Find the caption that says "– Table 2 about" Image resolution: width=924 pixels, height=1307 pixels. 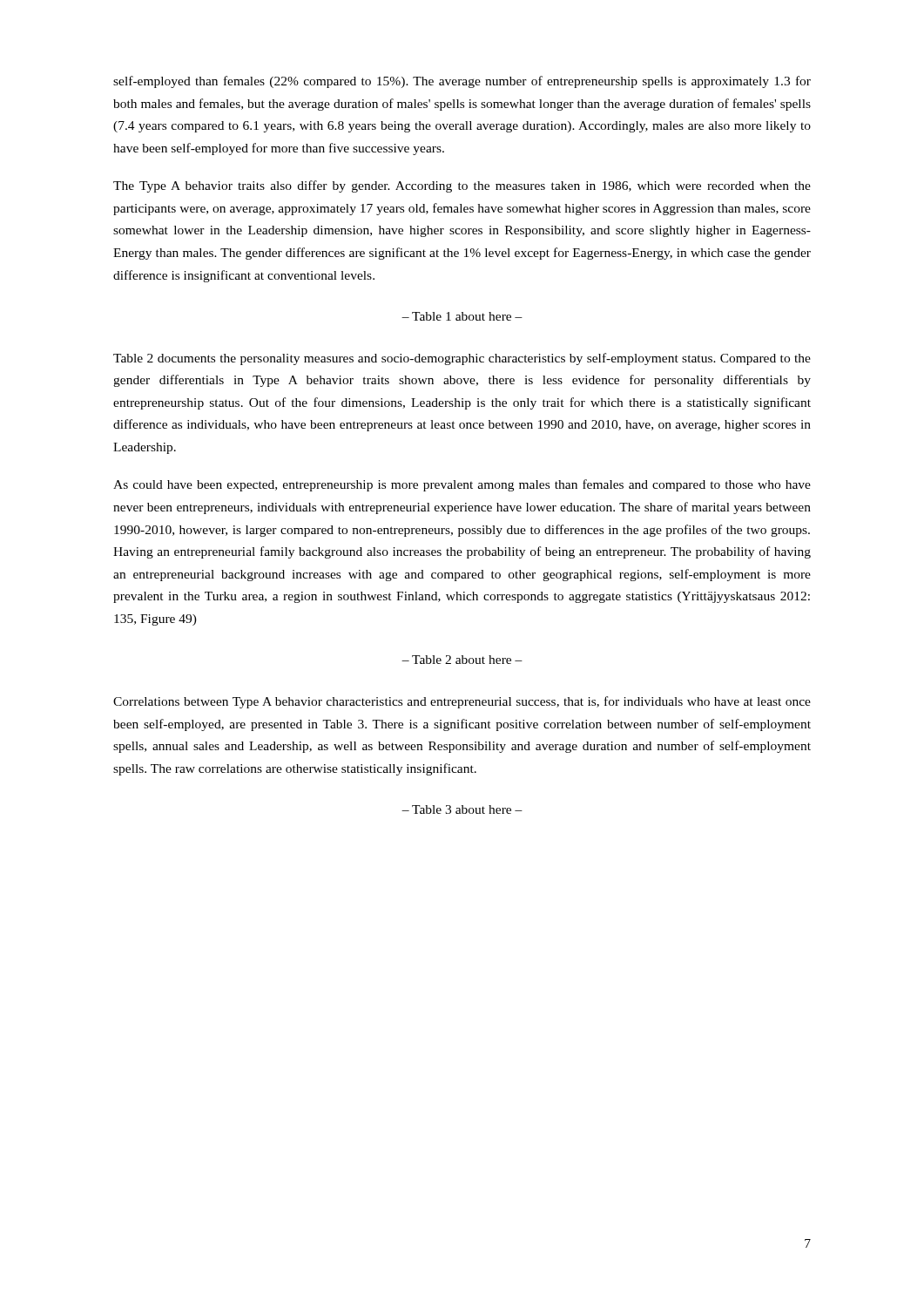[x=462, y=659]
